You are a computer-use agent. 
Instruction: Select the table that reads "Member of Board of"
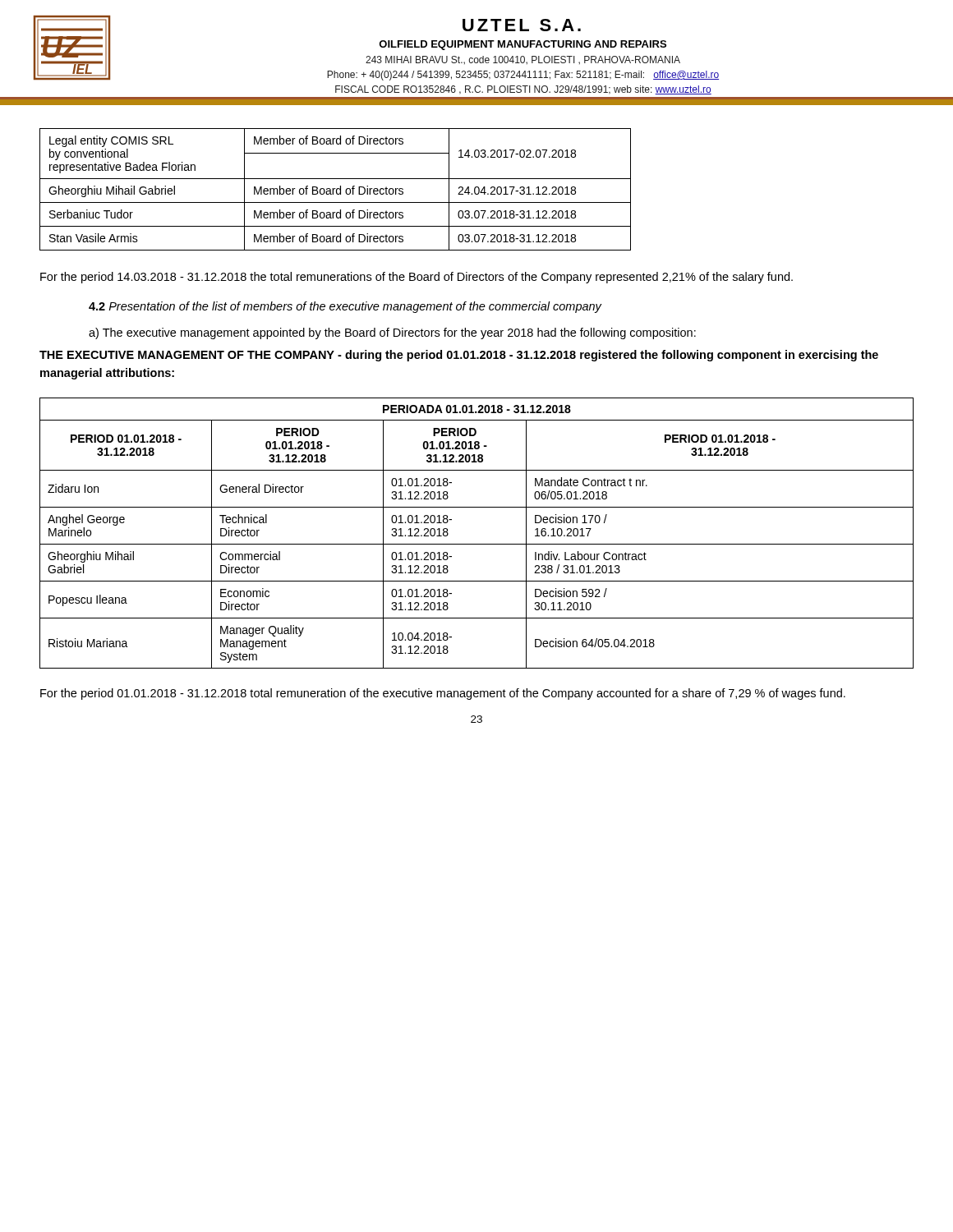(476, 189)
